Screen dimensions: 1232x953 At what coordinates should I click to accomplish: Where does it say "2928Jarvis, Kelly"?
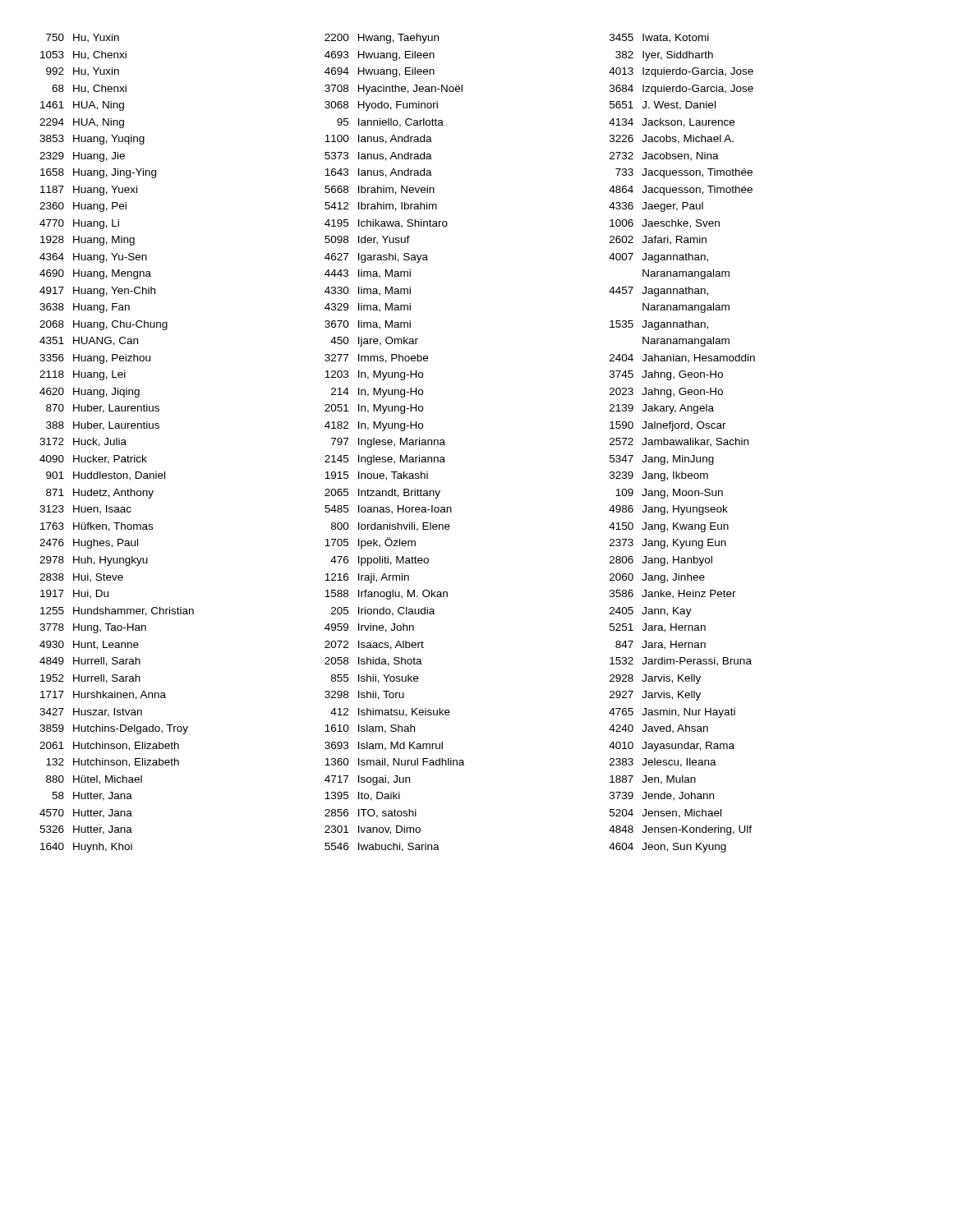655,679
